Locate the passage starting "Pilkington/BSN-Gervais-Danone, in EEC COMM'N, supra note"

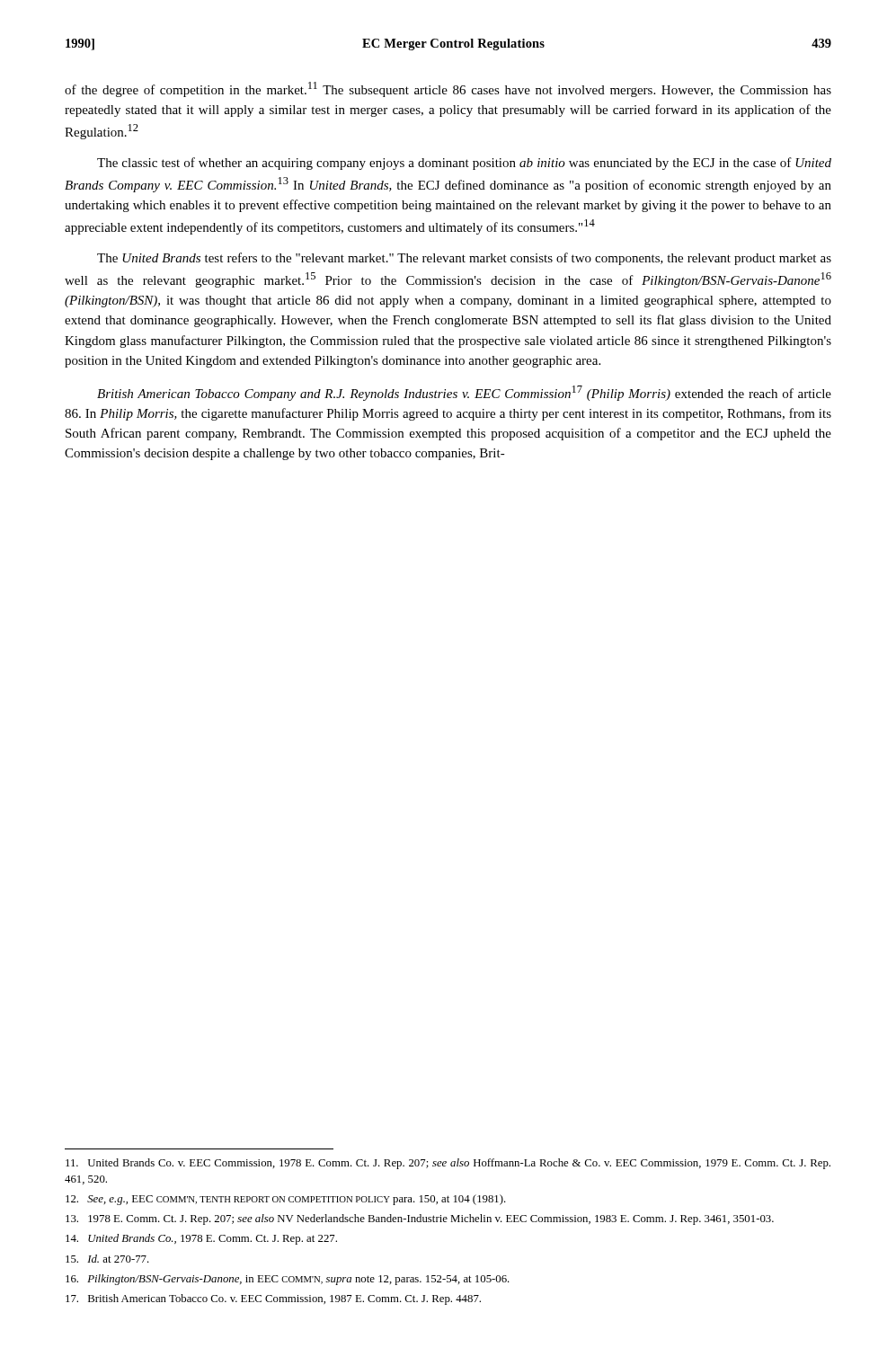[287, 1279]
